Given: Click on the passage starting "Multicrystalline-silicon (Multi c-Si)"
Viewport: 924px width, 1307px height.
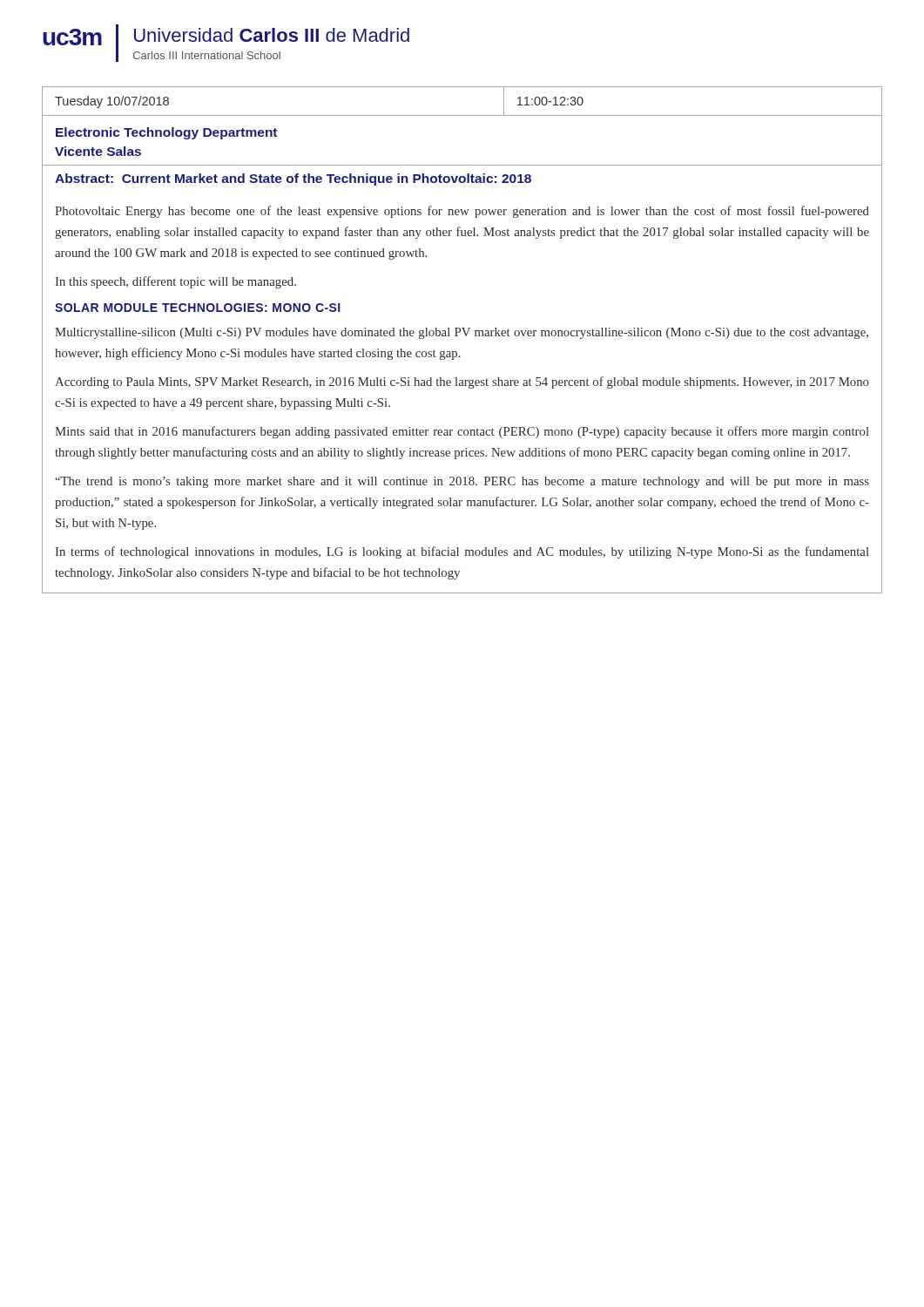Looking at the screenshot, I should [462, 343].
